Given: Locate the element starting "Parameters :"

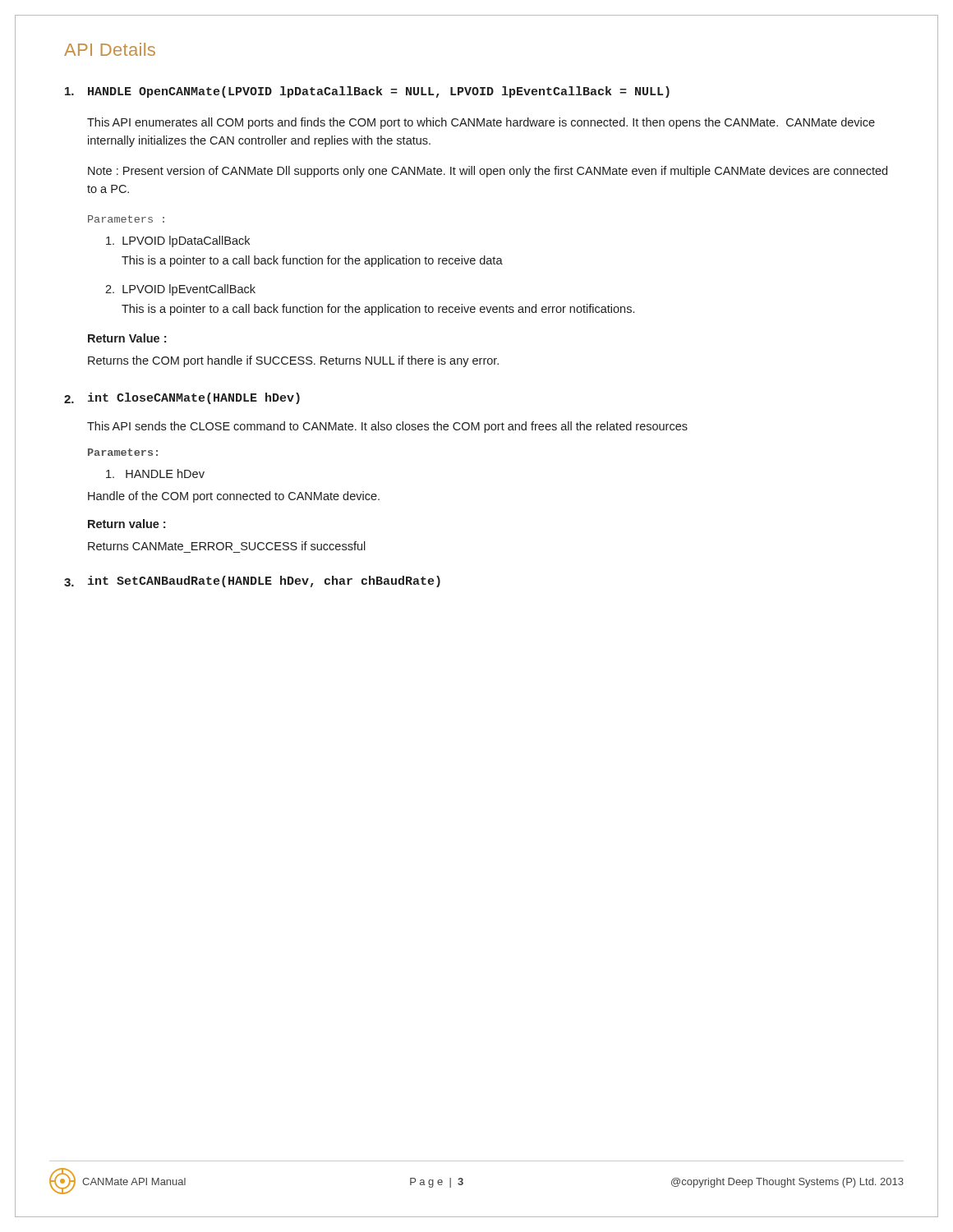Looking at the screenshot, I should tap(127, 219).
